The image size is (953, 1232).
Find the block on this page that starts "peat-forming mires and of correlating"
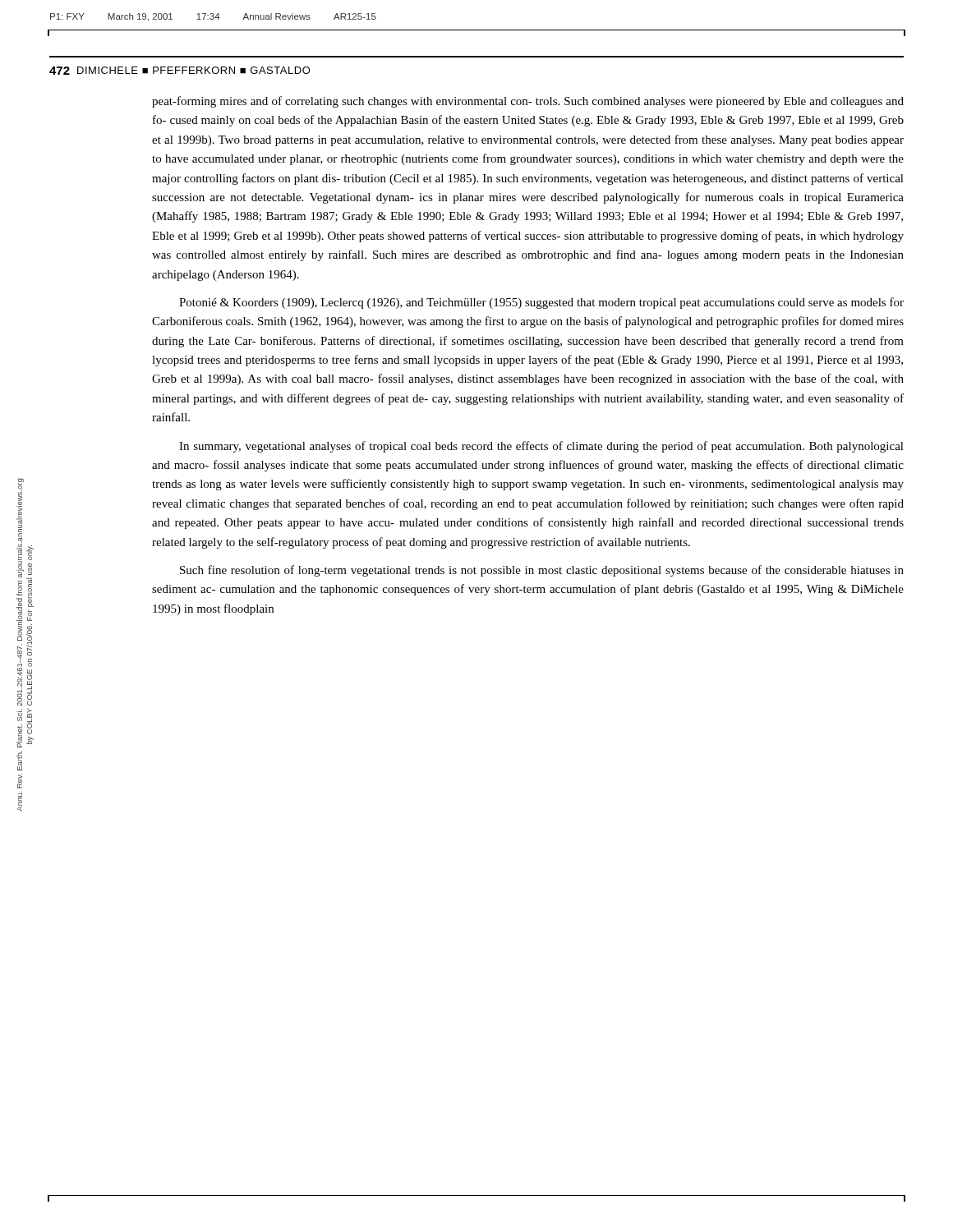(x=528, y=188)
